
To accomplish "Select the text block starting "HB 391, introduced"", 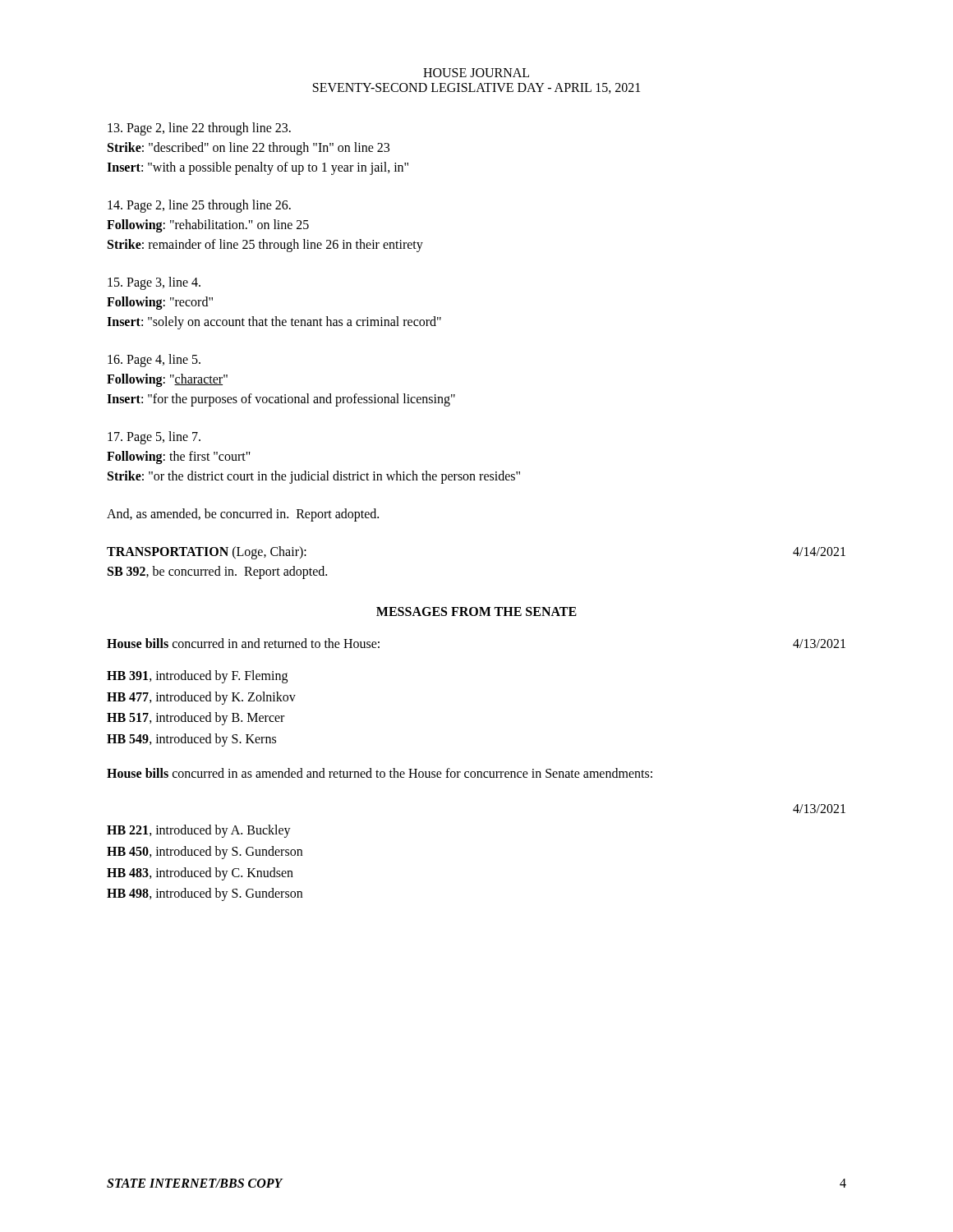I will (x=197, y=677).
